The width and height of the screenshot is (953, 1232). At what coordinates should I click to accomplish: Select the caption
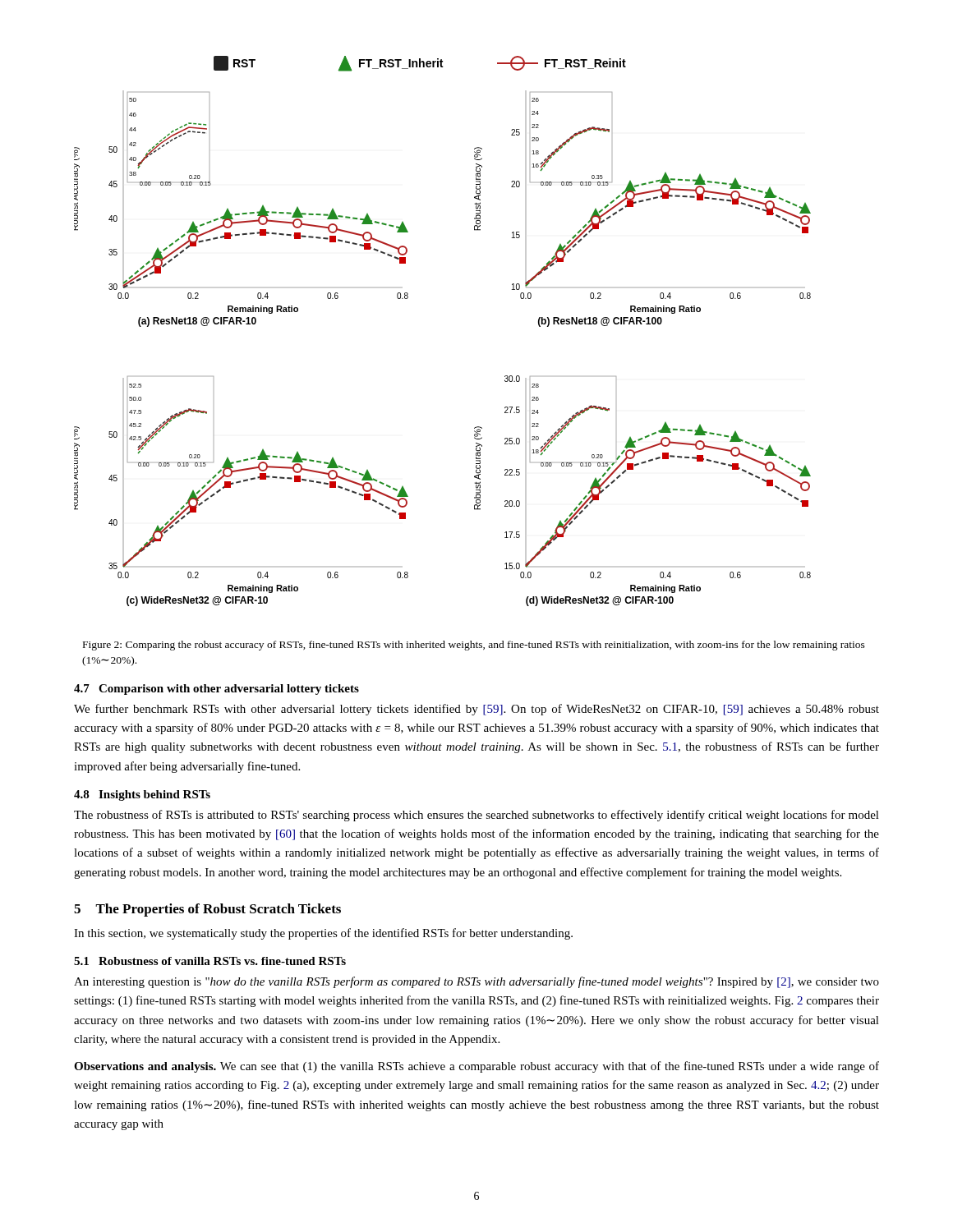click(474, 652)
